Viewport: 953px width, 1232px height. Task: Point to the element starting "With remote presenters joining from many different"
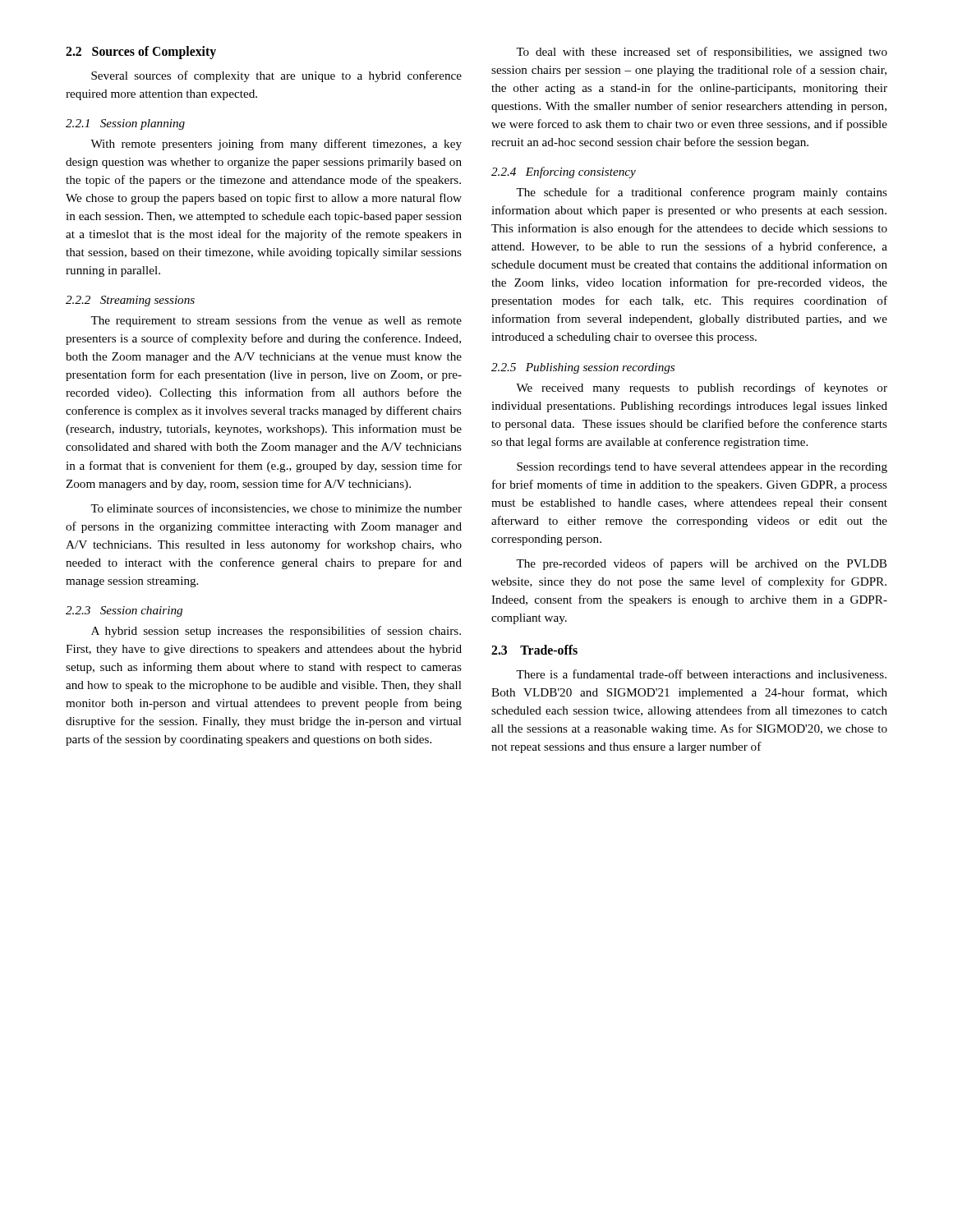[264, 207]
